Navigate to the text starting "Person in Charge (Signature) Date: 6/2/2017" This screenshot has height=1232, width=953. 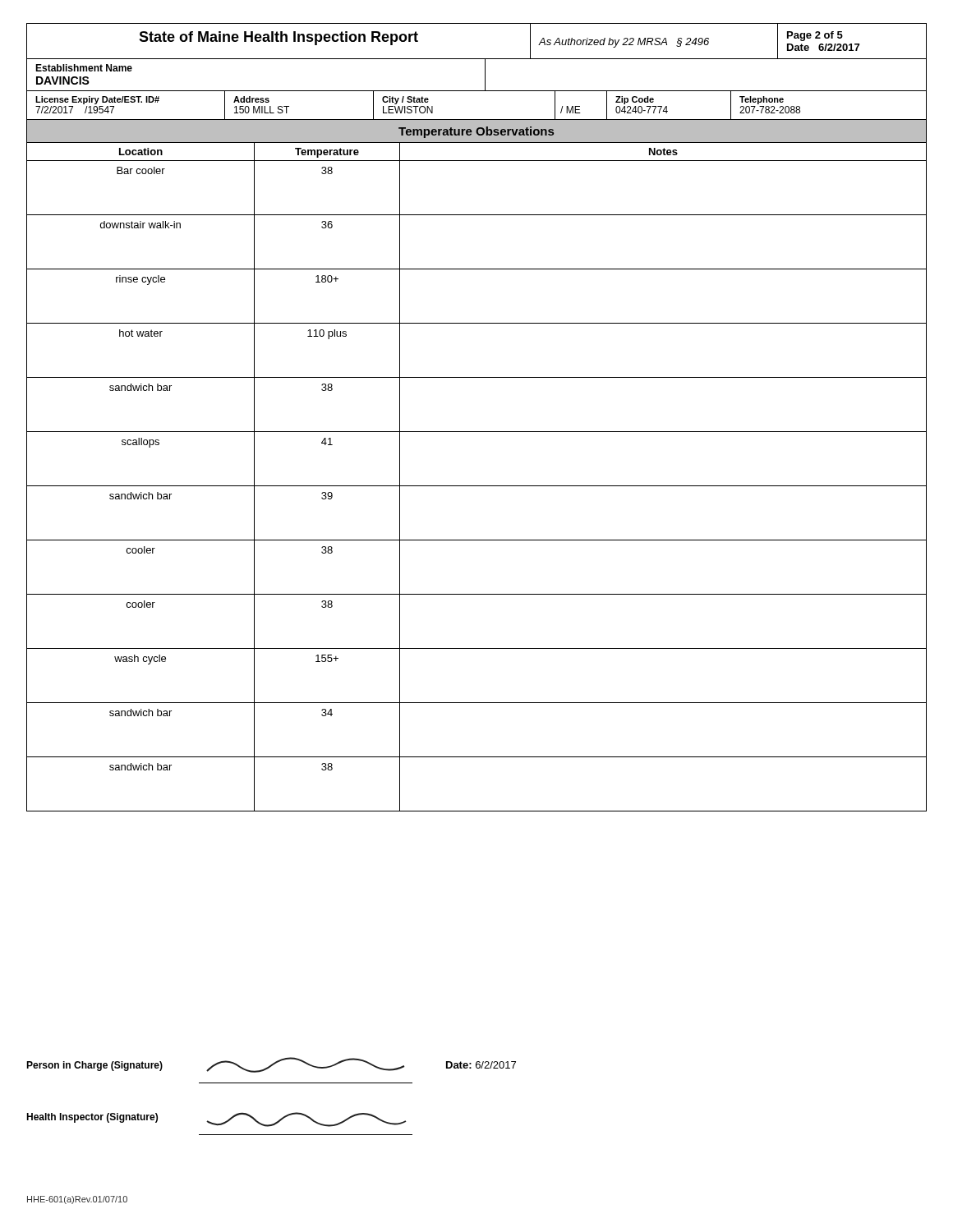click(271, 1065)
